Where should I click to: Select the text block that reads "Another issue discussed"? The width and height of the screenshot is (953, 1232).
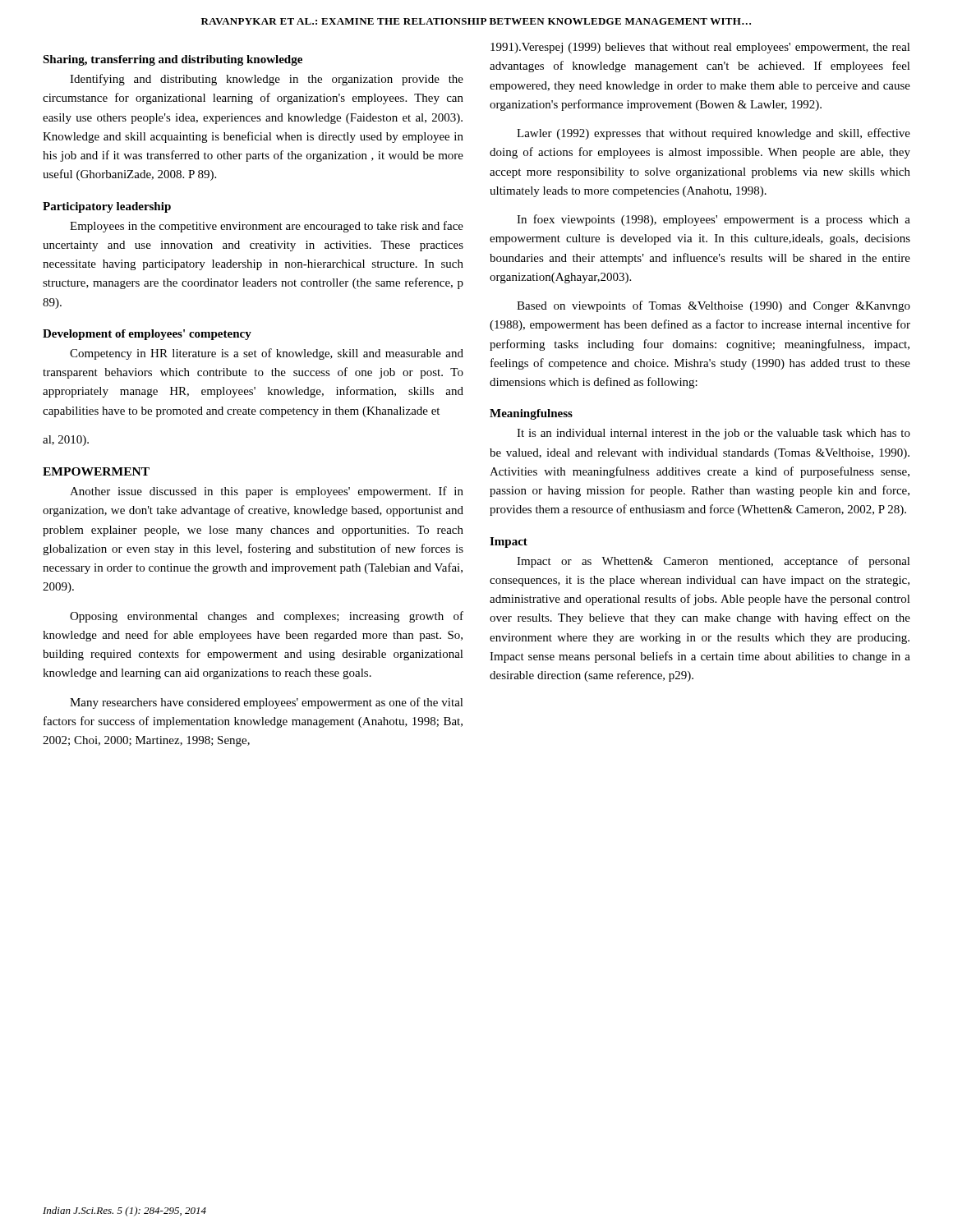[253, 539]
